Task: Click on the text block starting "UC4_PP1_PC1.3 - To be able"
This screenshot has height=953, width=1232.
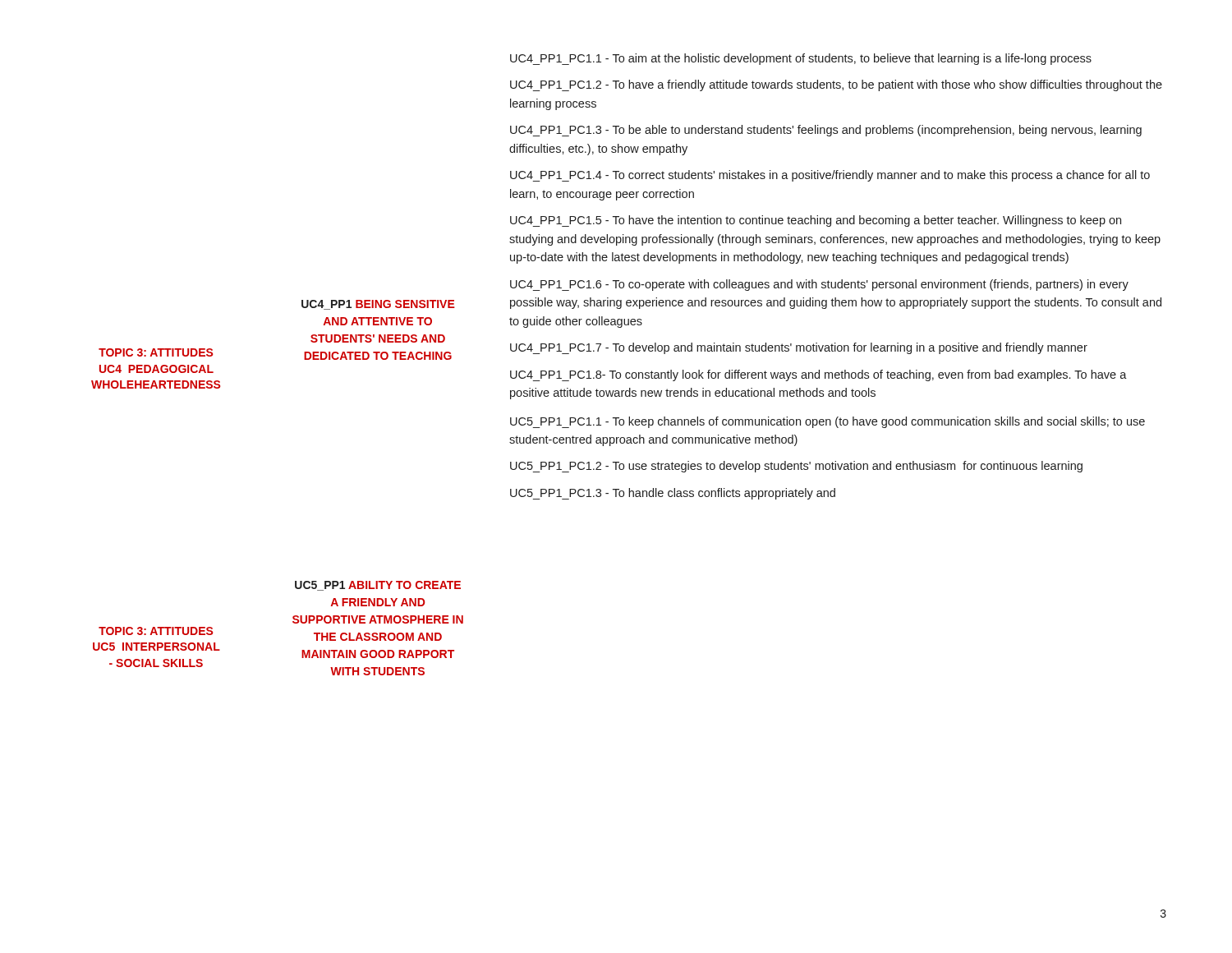Action: coord(826,139)
